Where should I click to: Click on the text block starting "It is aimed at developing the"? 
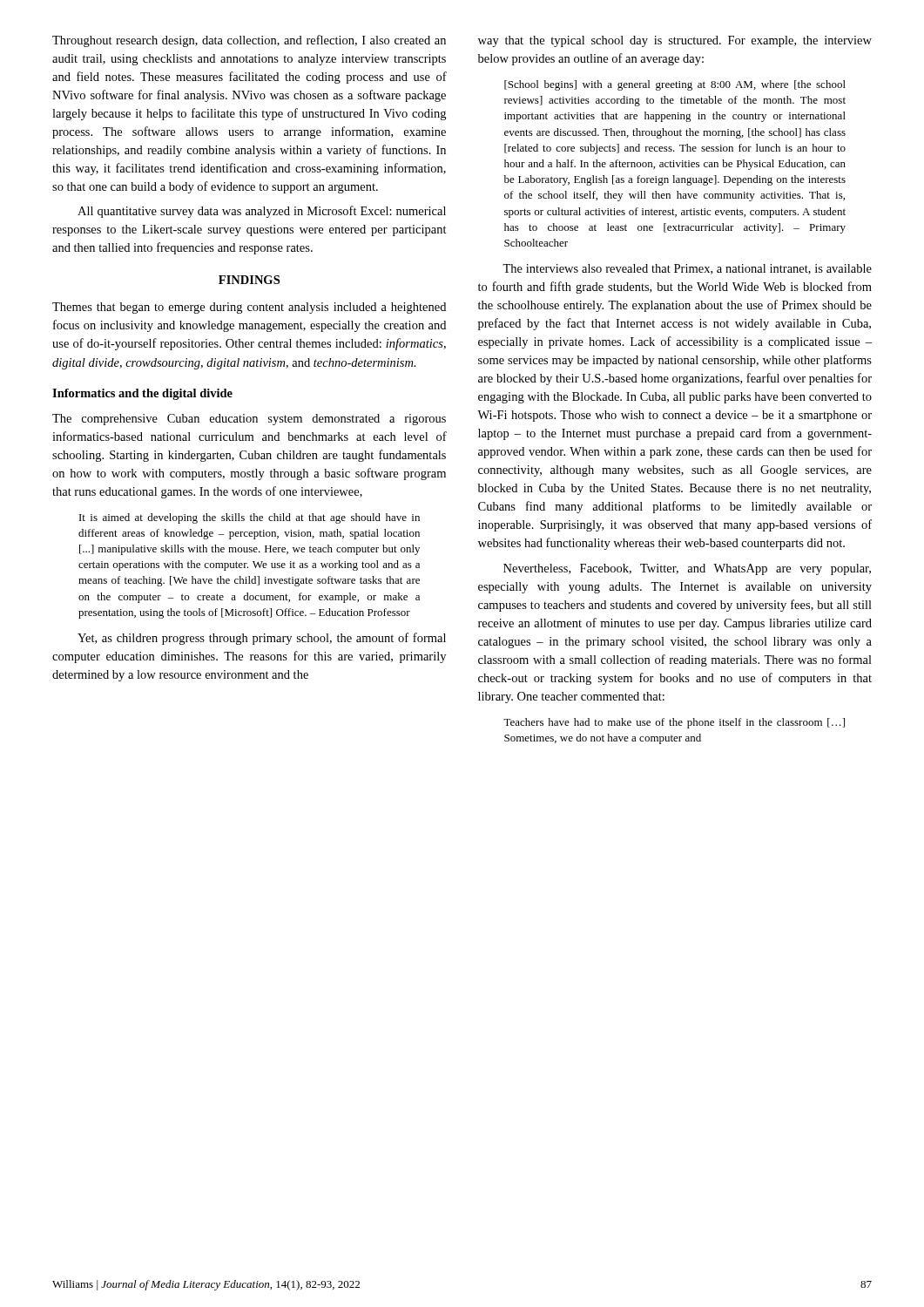click(249, 565)
